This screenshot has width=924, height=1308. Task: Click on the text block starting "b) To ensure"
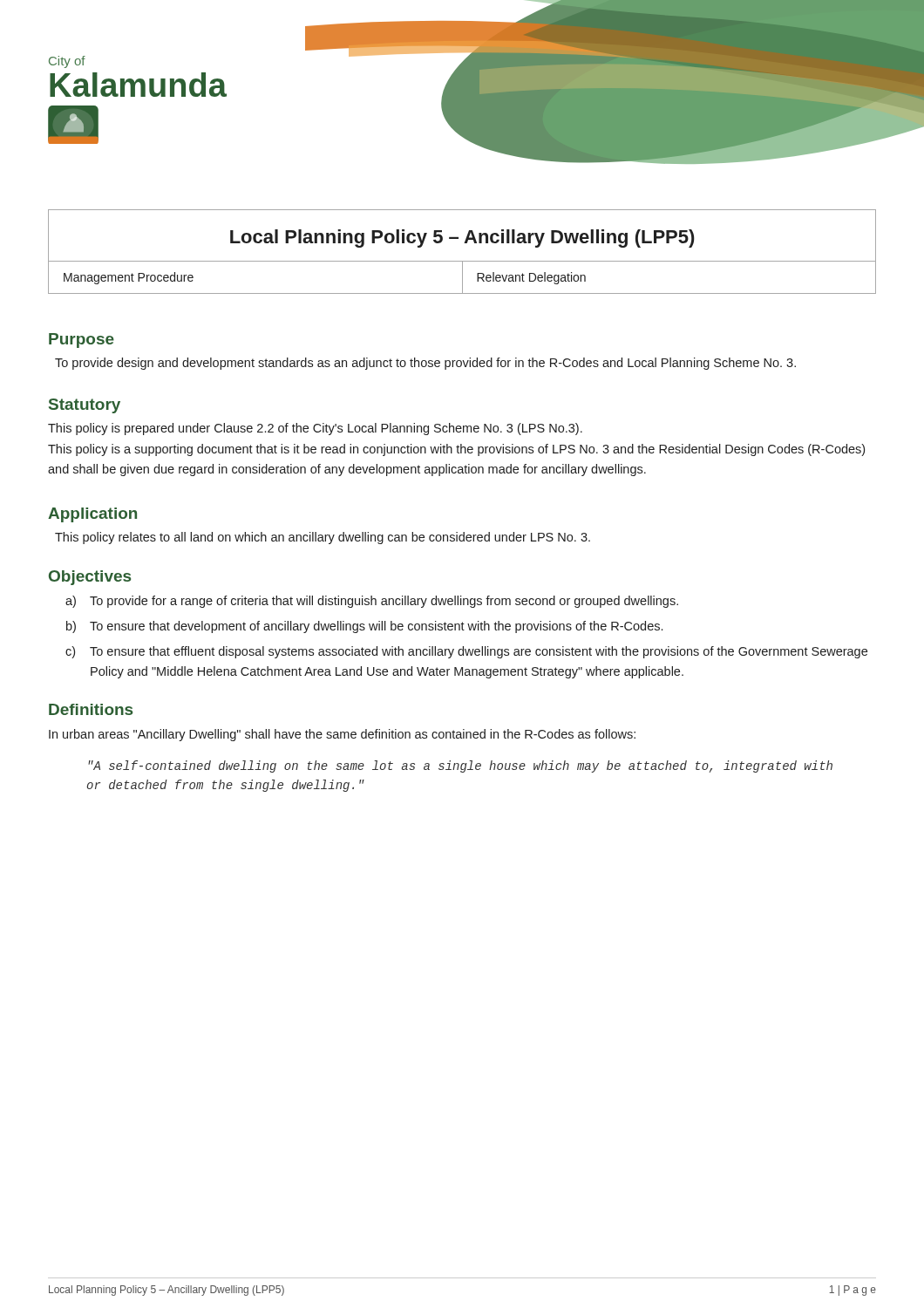point(365,626)
